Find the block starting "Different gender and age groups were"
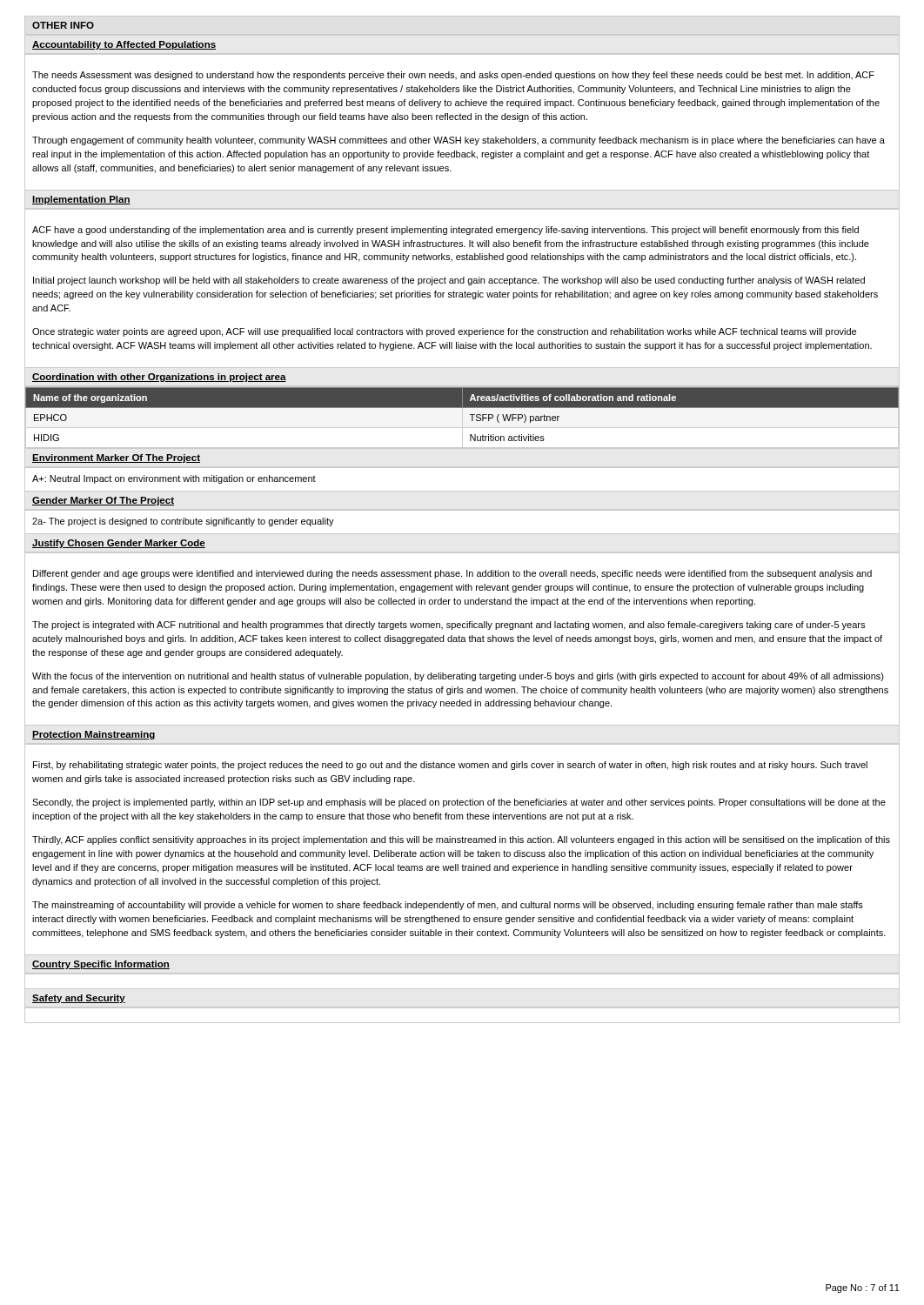Screen dimensions: 1305x924 462,639
